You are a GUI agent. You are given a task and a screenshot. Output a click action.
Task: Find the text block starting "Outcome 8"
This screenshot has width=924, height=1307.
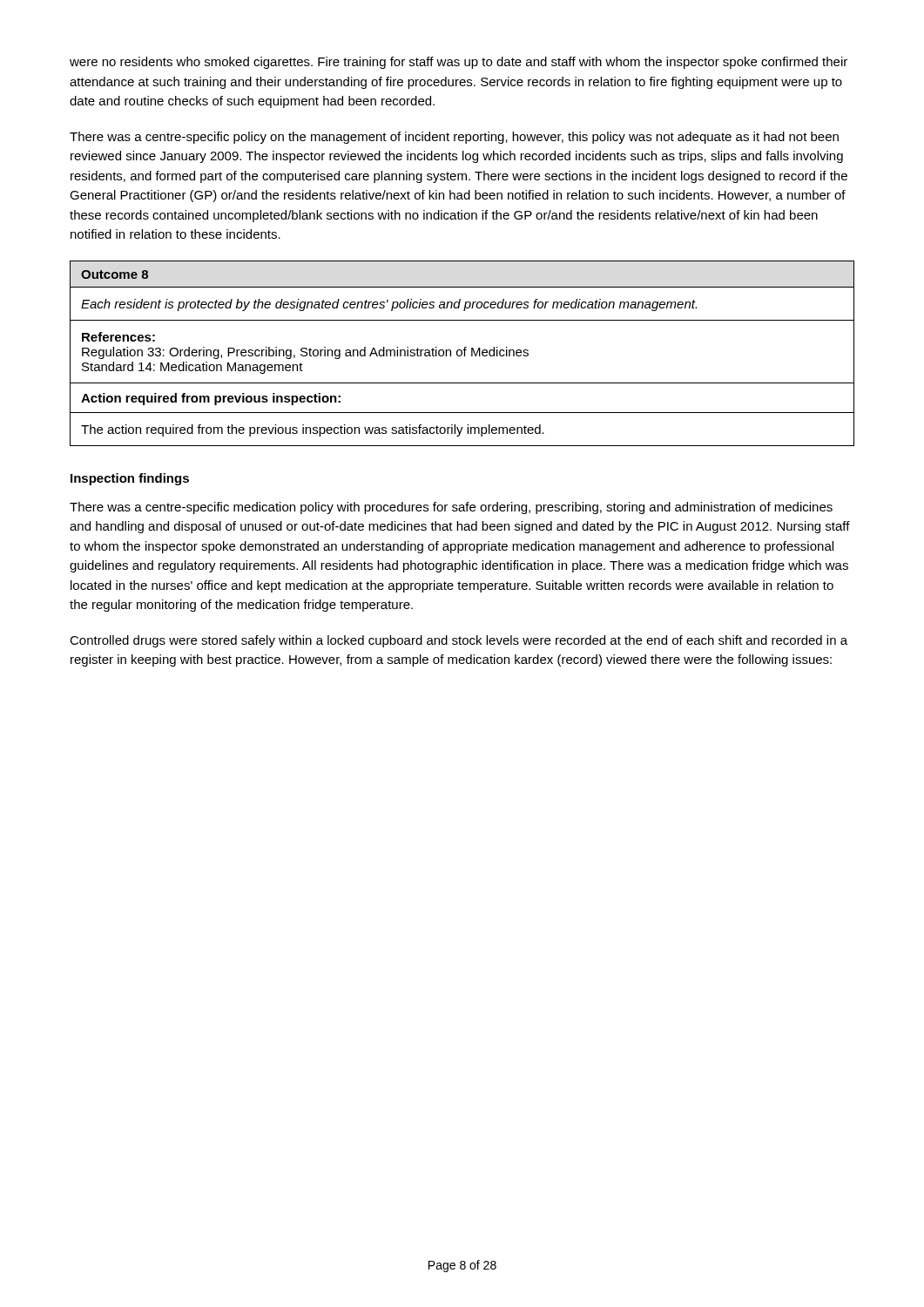(115, 274)
